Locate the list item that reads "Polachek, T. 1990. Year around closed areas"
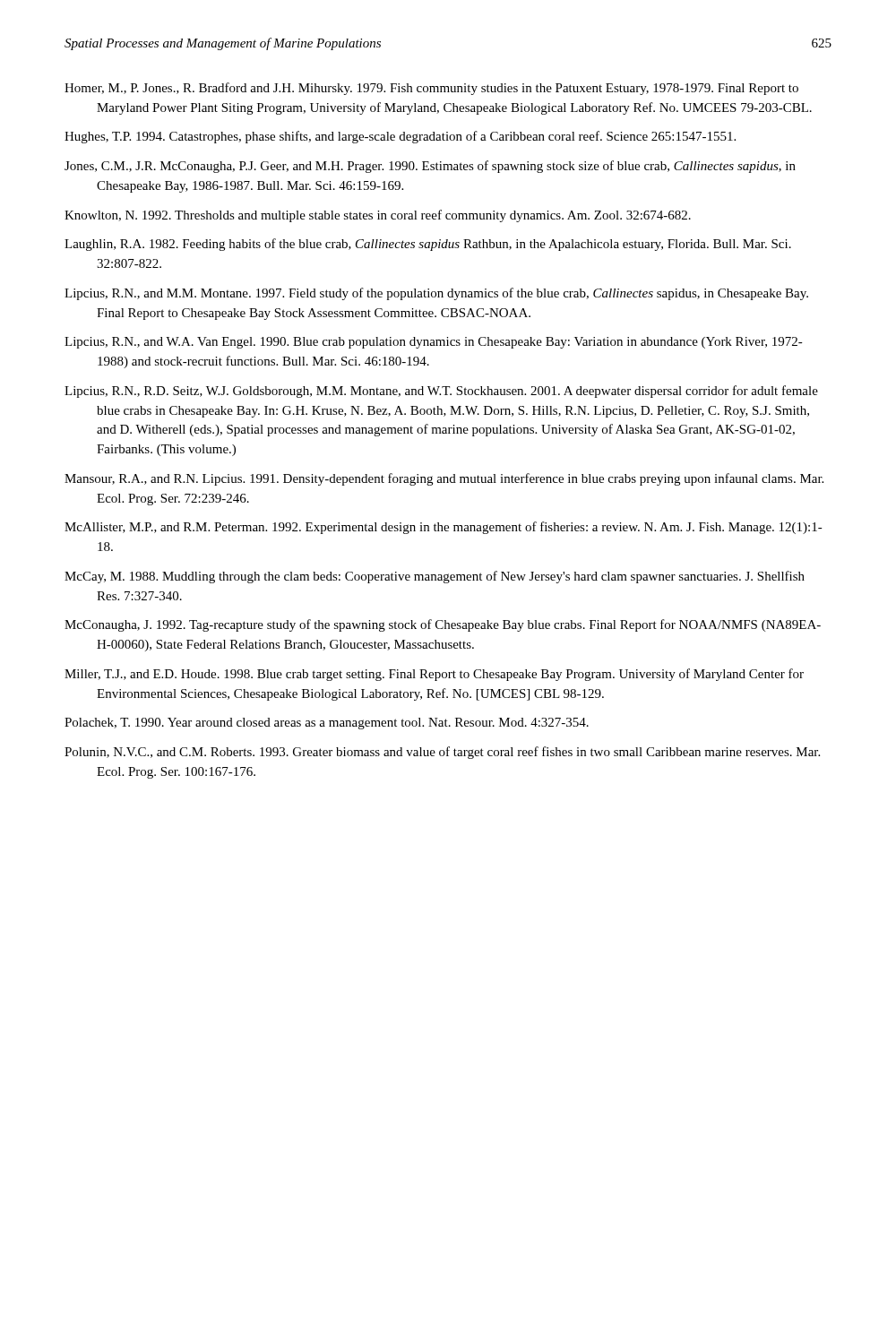 pos(327,722)
